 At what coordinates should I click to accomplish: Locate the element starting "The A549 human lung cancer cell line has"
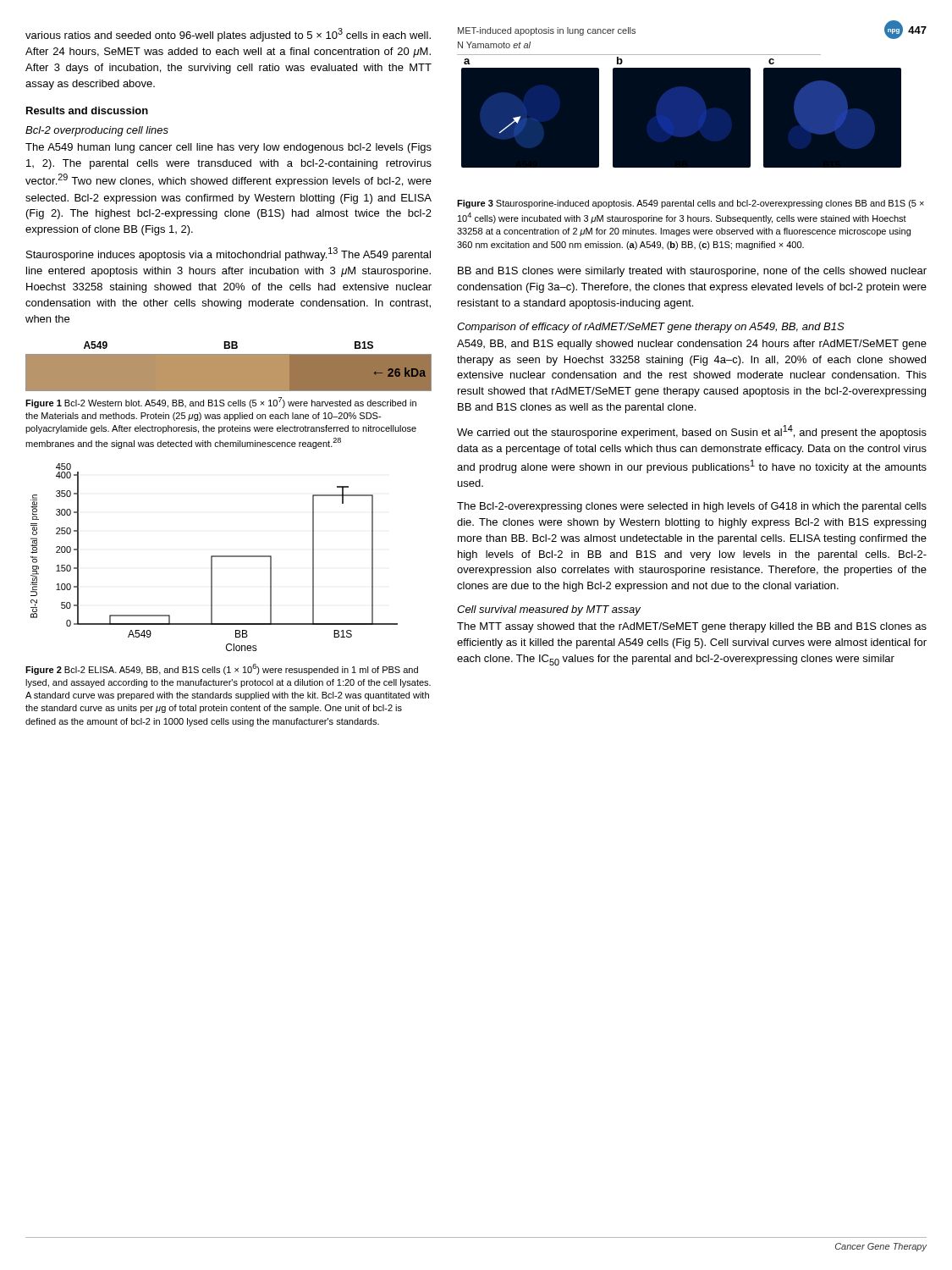[x=228, y=148]
